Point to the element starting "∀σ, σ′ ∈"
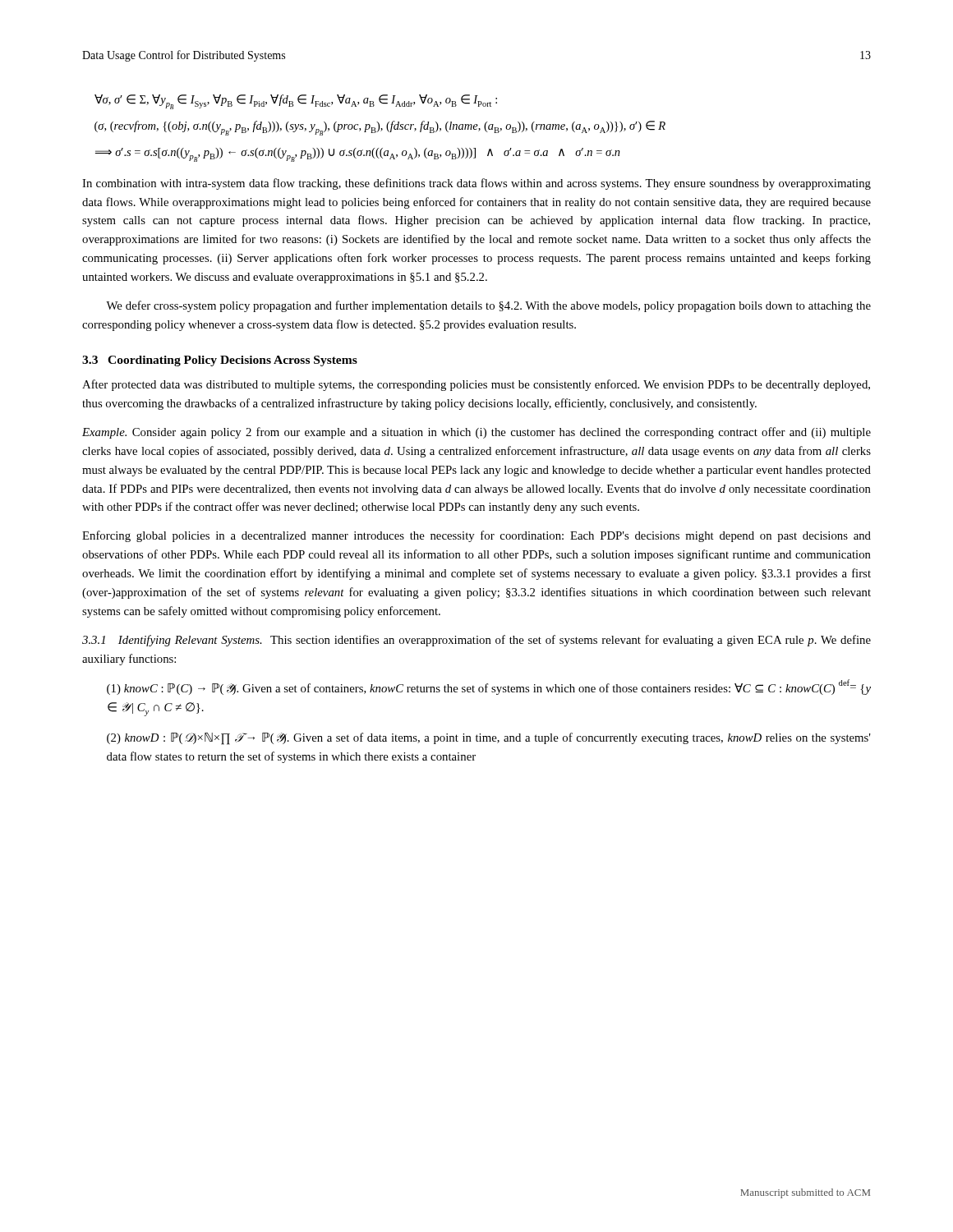Screen dimensions: 1232x953 coord(476,127)
